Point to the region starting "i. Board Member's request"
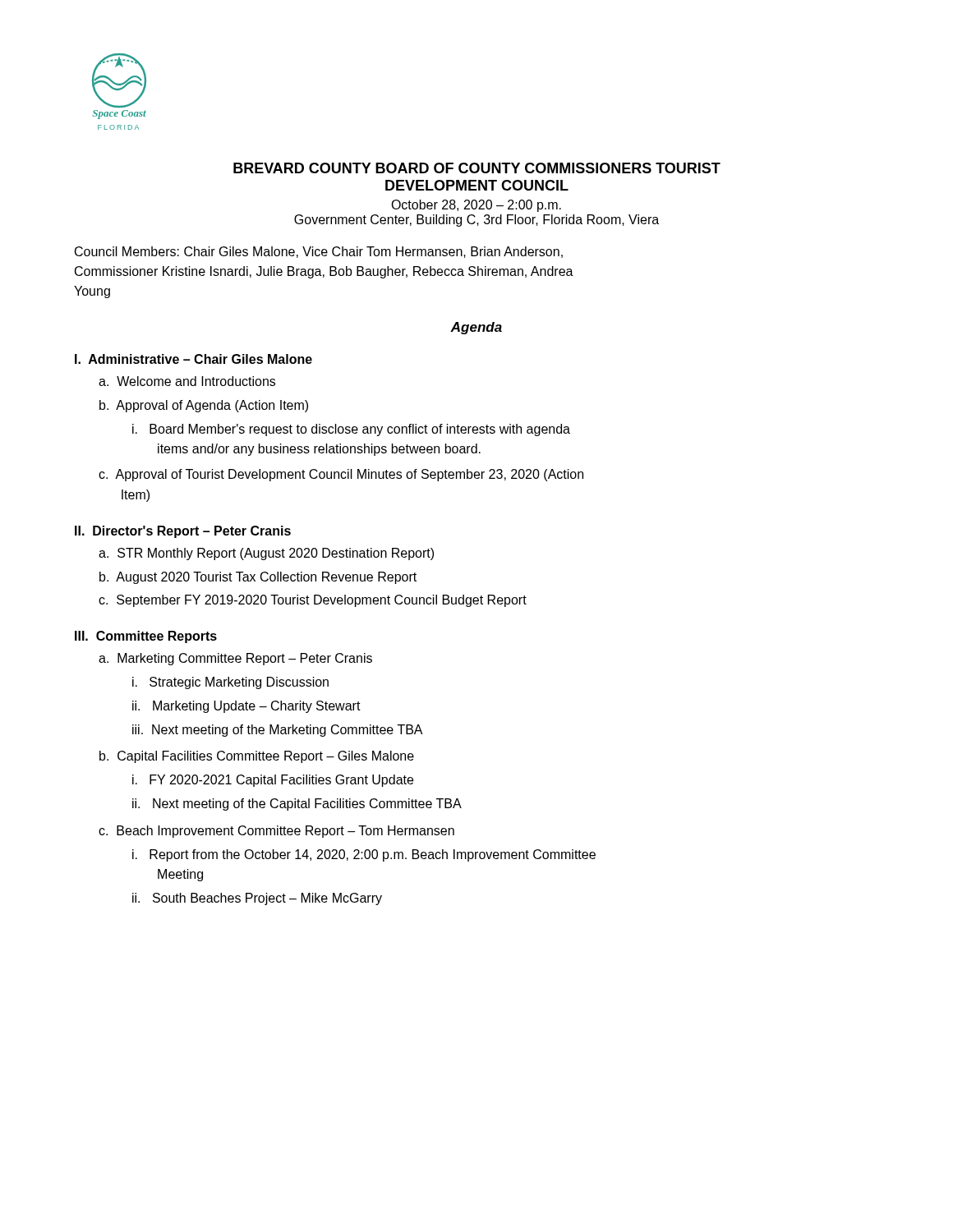This screenshot has height=1232, width=953. pyautogui.click(x=351, y=439)
